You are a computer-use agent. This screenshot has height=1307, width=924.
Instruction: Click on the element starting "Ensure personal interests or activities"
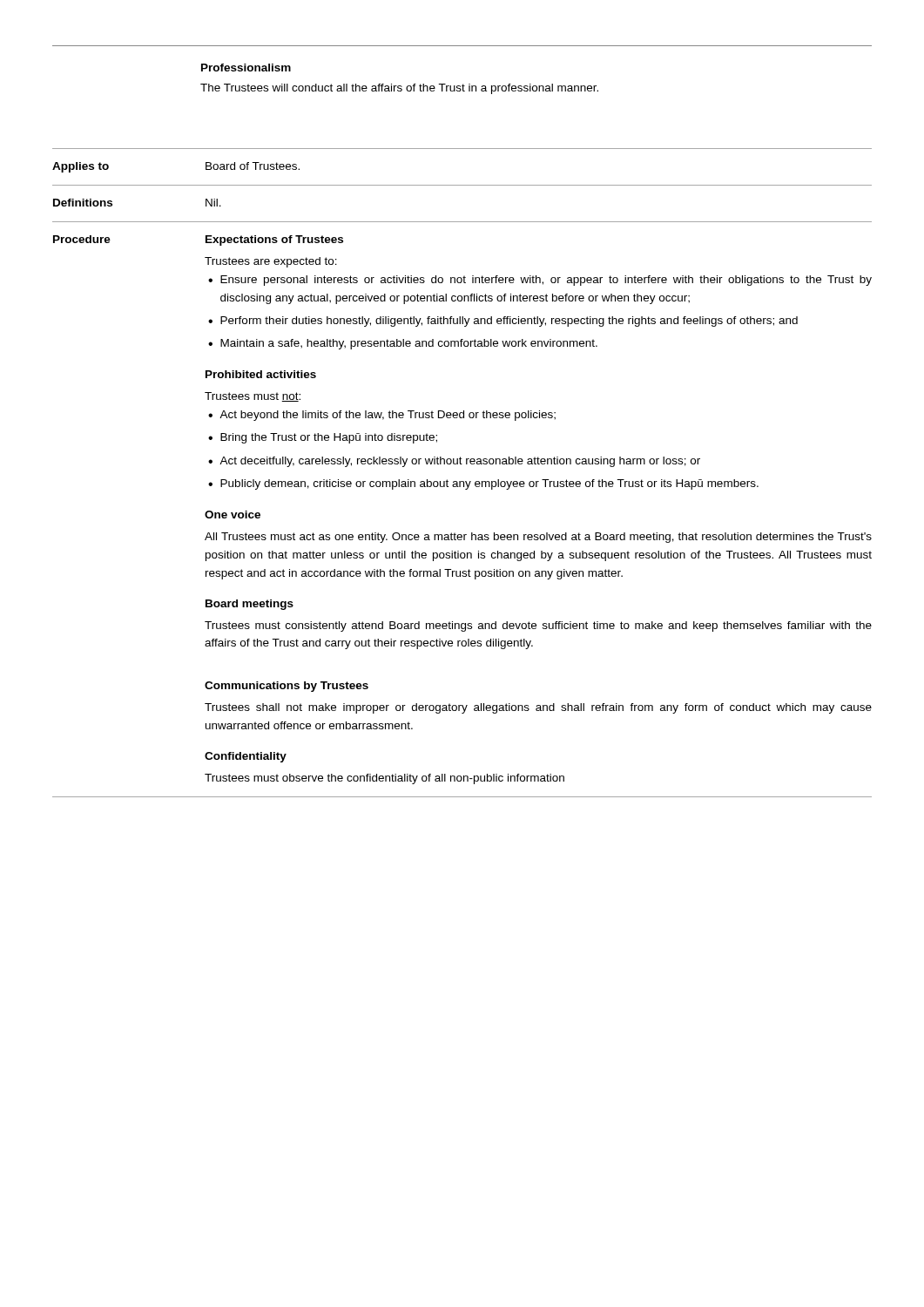(x=546, y=288)
